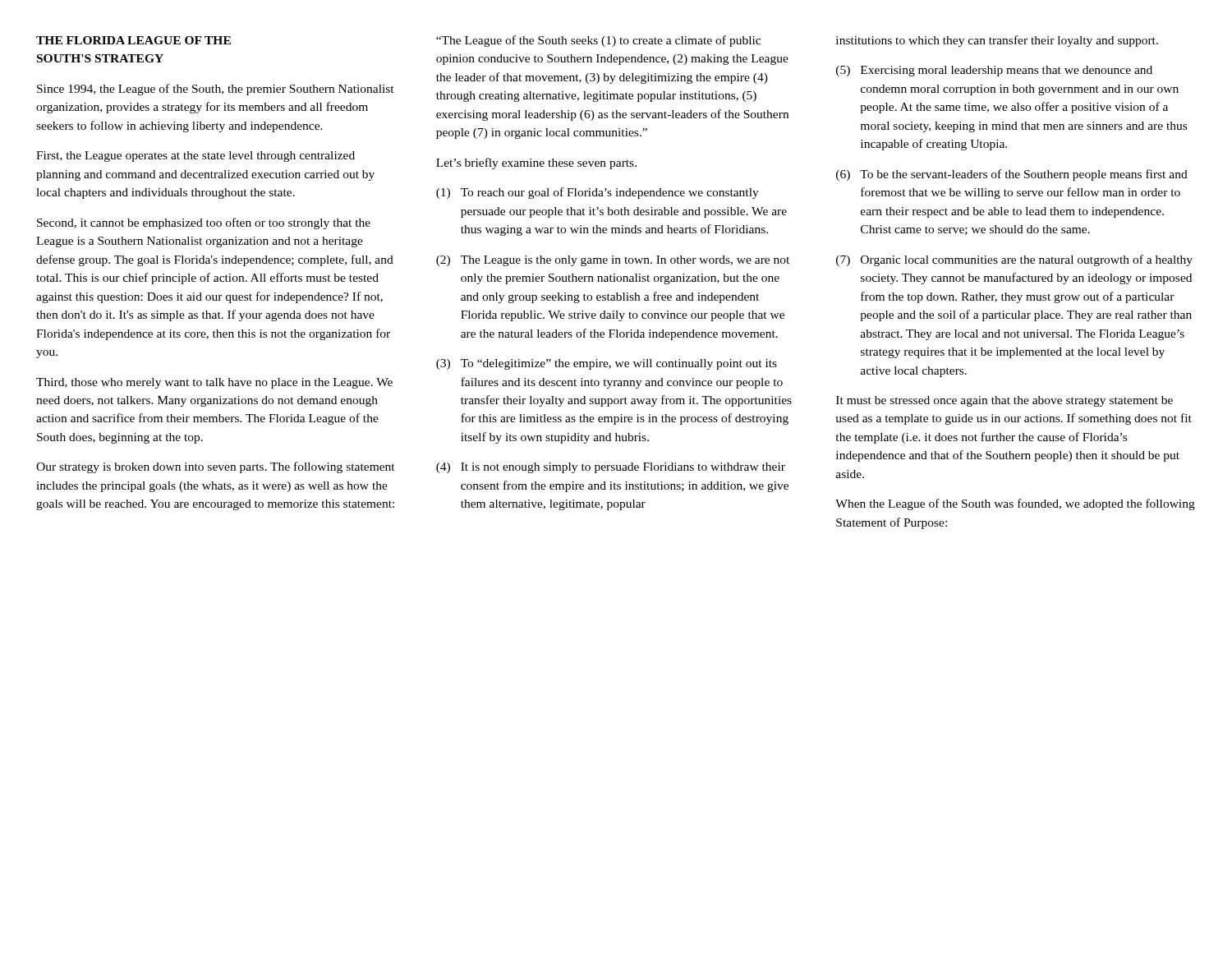Locate the text block that reads "Second, it cannot be emphasized"
This screenshot has width=1232, height=953.
[x=215, y=287]
